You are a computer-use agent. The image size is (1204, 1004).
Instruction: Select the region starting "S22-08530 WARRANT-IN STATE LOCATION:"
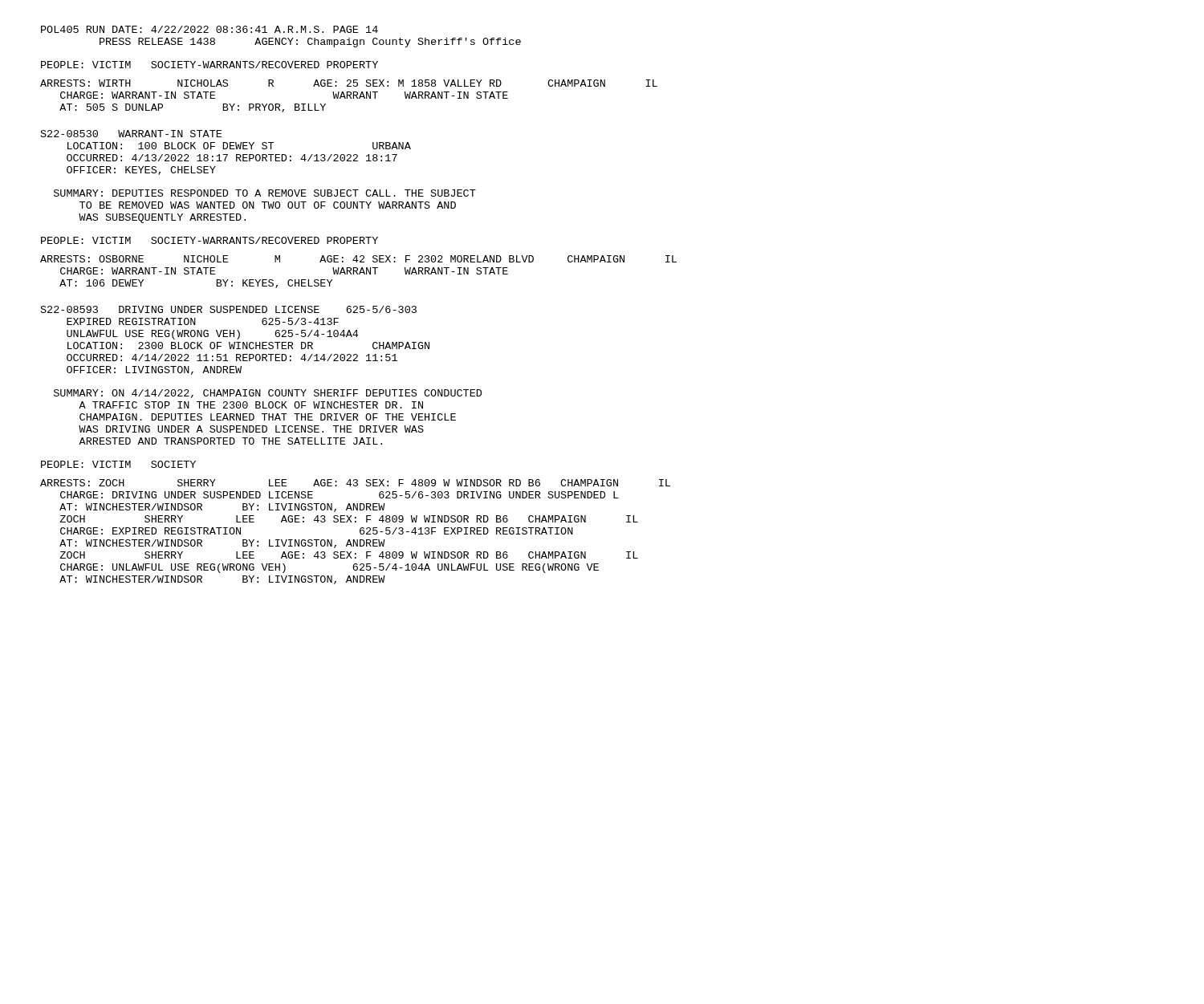tap(225, 153)
